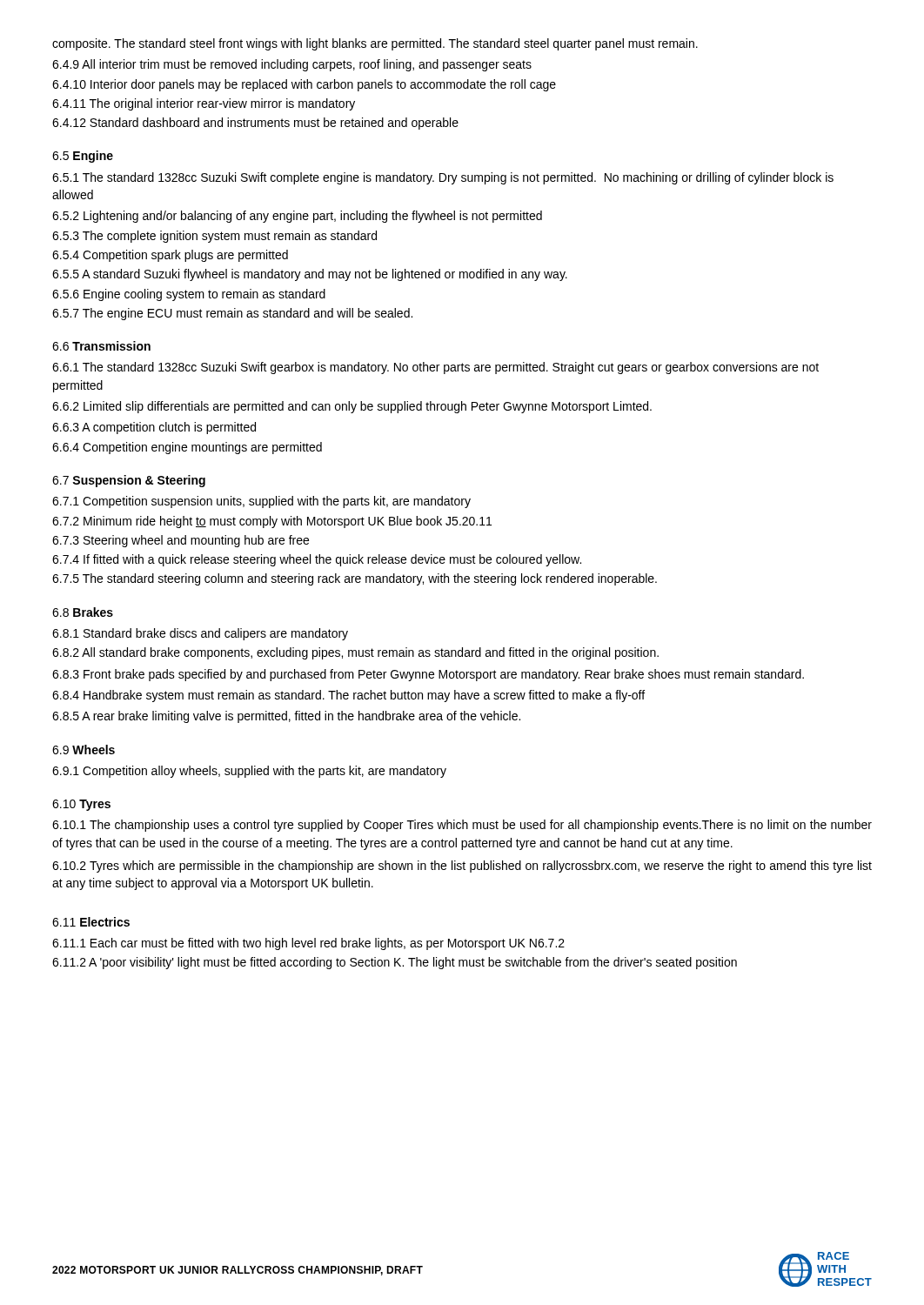Where is the passage that starts "6.5.7 The engine ECU must remain as"?

233,313
